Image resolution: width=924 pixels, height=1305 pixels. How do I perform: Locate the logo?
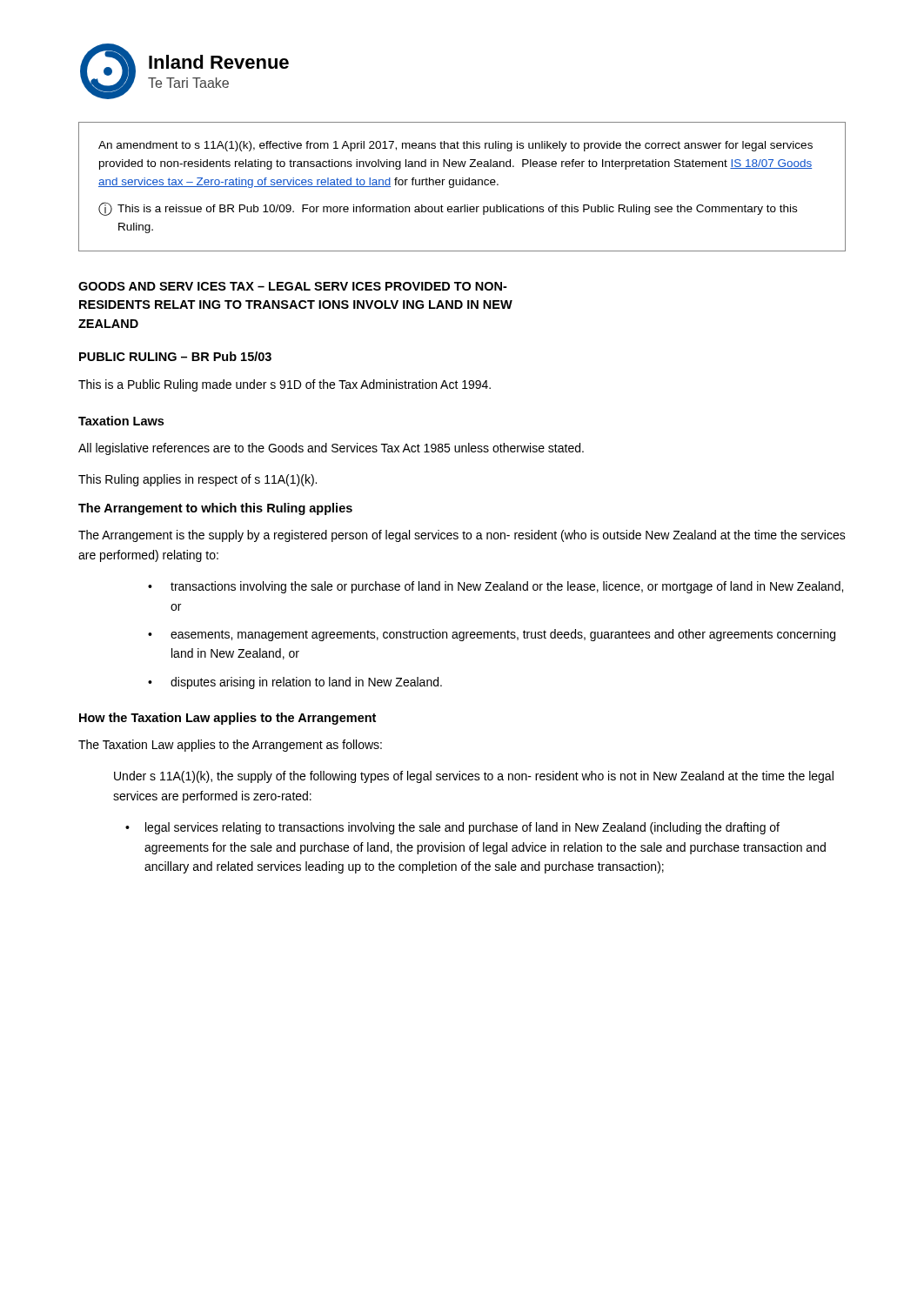pos(462,71)
